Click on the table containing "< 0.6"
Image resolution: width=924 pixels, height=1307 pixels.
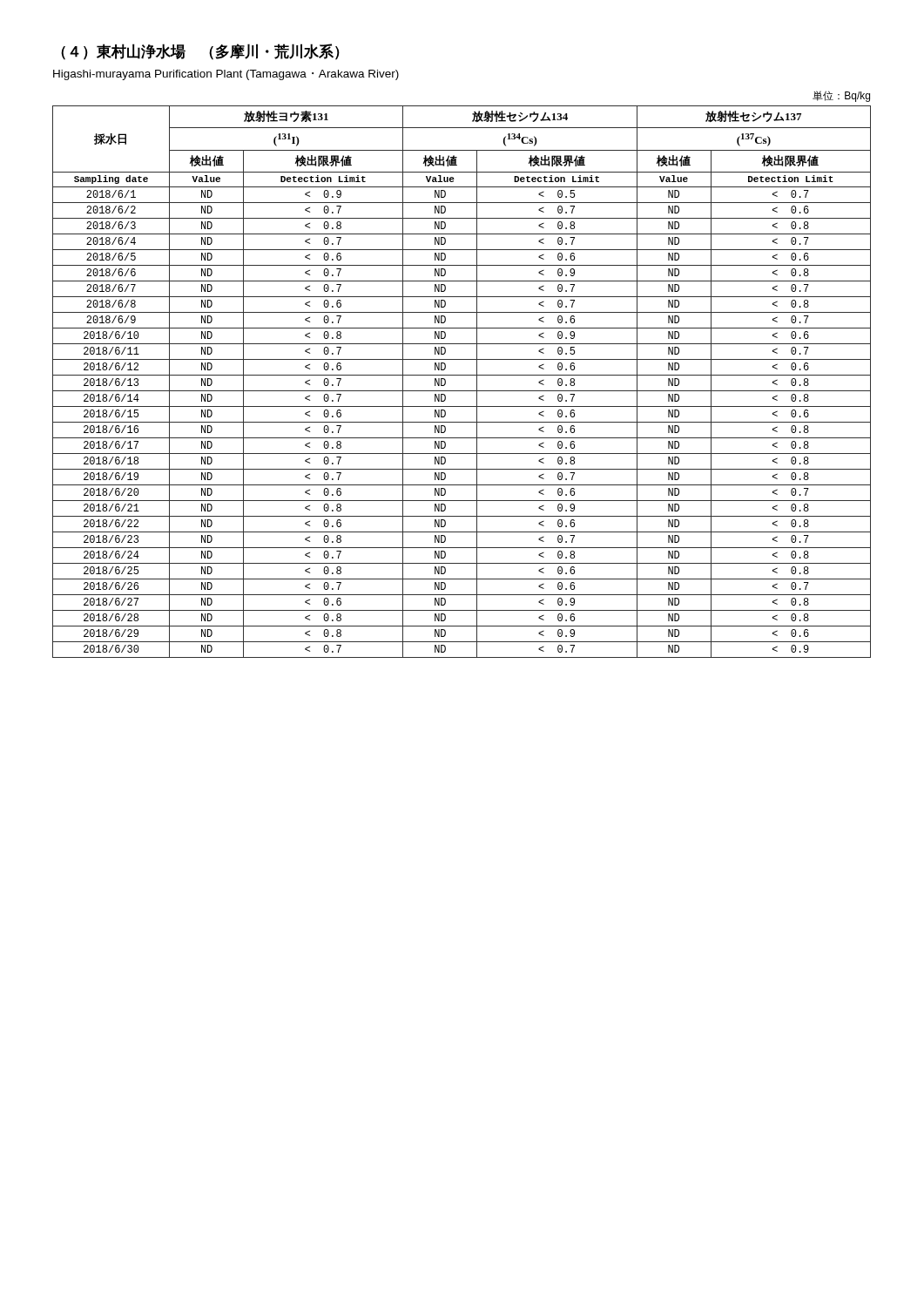tap(462, 382)
